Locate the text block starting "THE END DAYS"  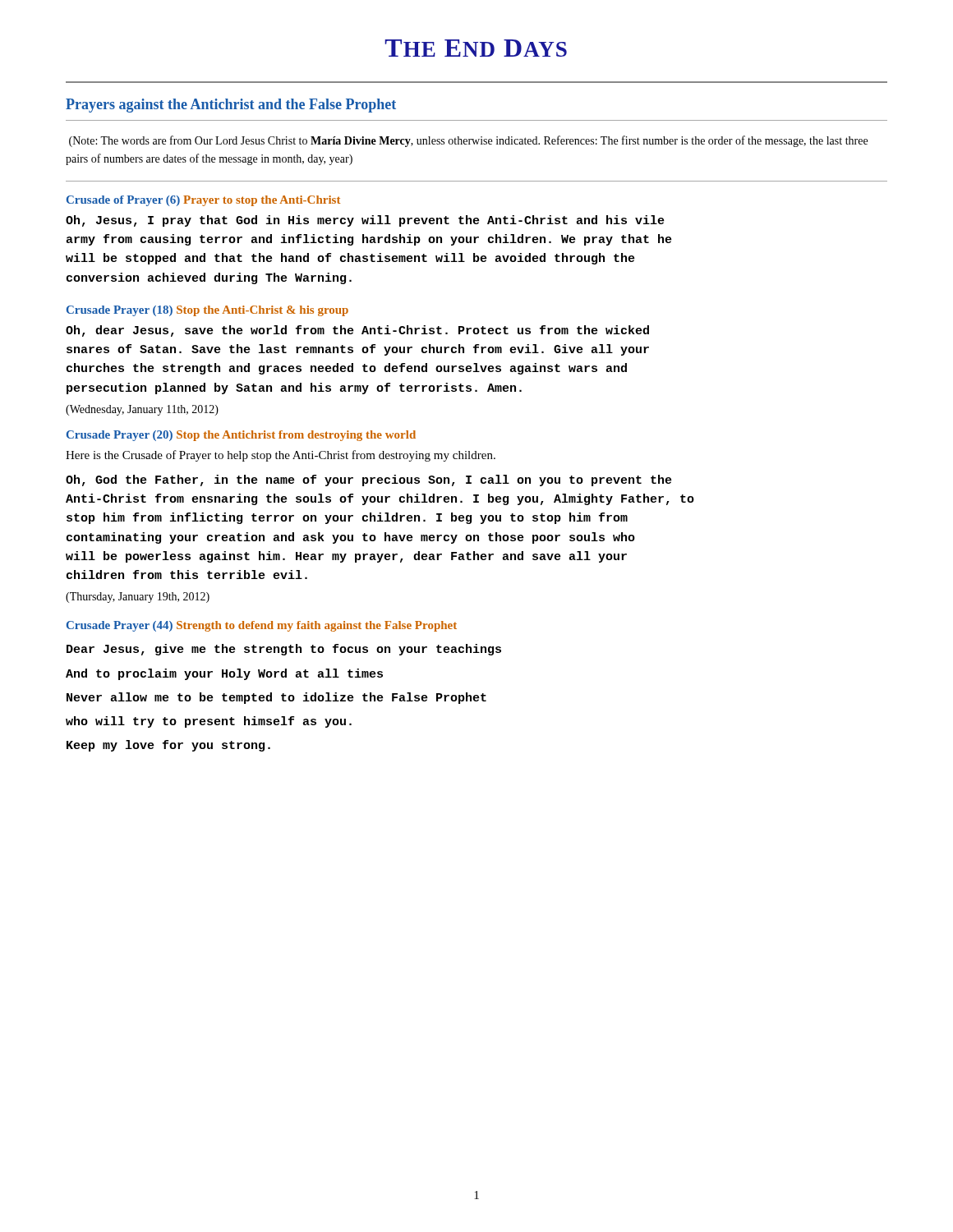(x=476, y=48)
